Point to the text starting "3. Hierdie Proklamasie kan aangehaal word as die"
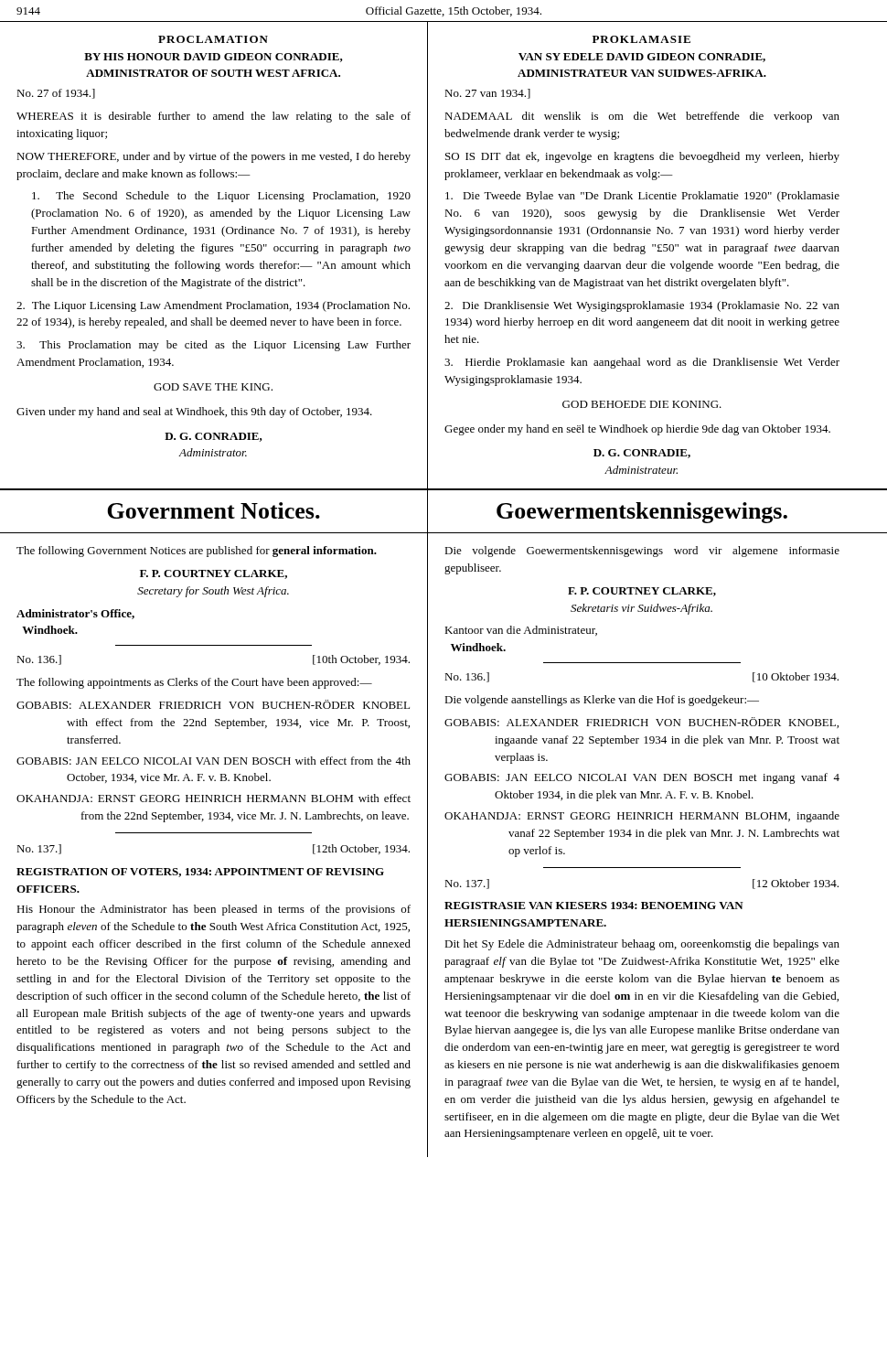887x1372 pixels. tap(642, 370)
